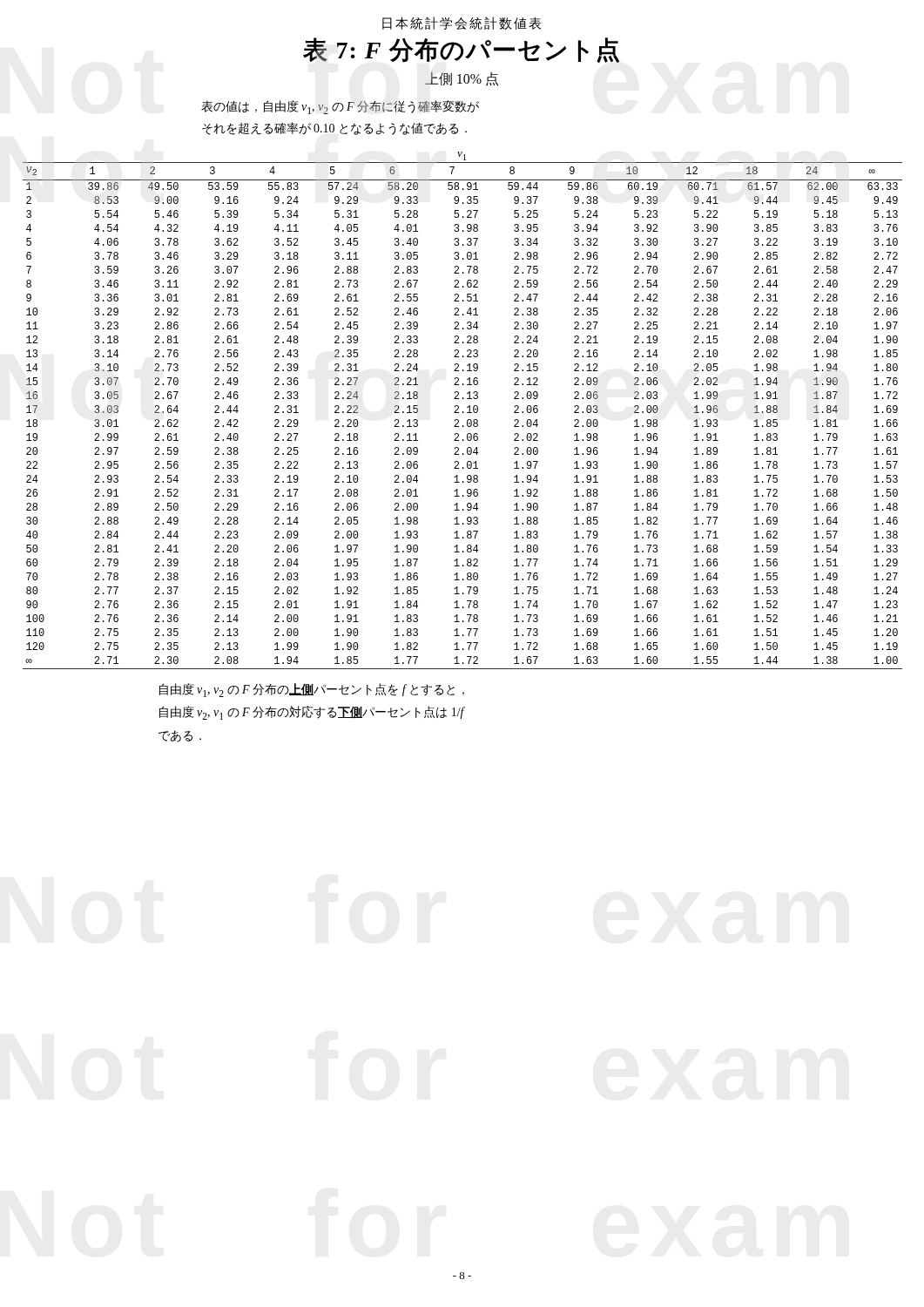Find the title that says "表 7: F 分布のパーセント点"
The height and width of the screenshot is (1307, 924).
click(x=462, y=50)
